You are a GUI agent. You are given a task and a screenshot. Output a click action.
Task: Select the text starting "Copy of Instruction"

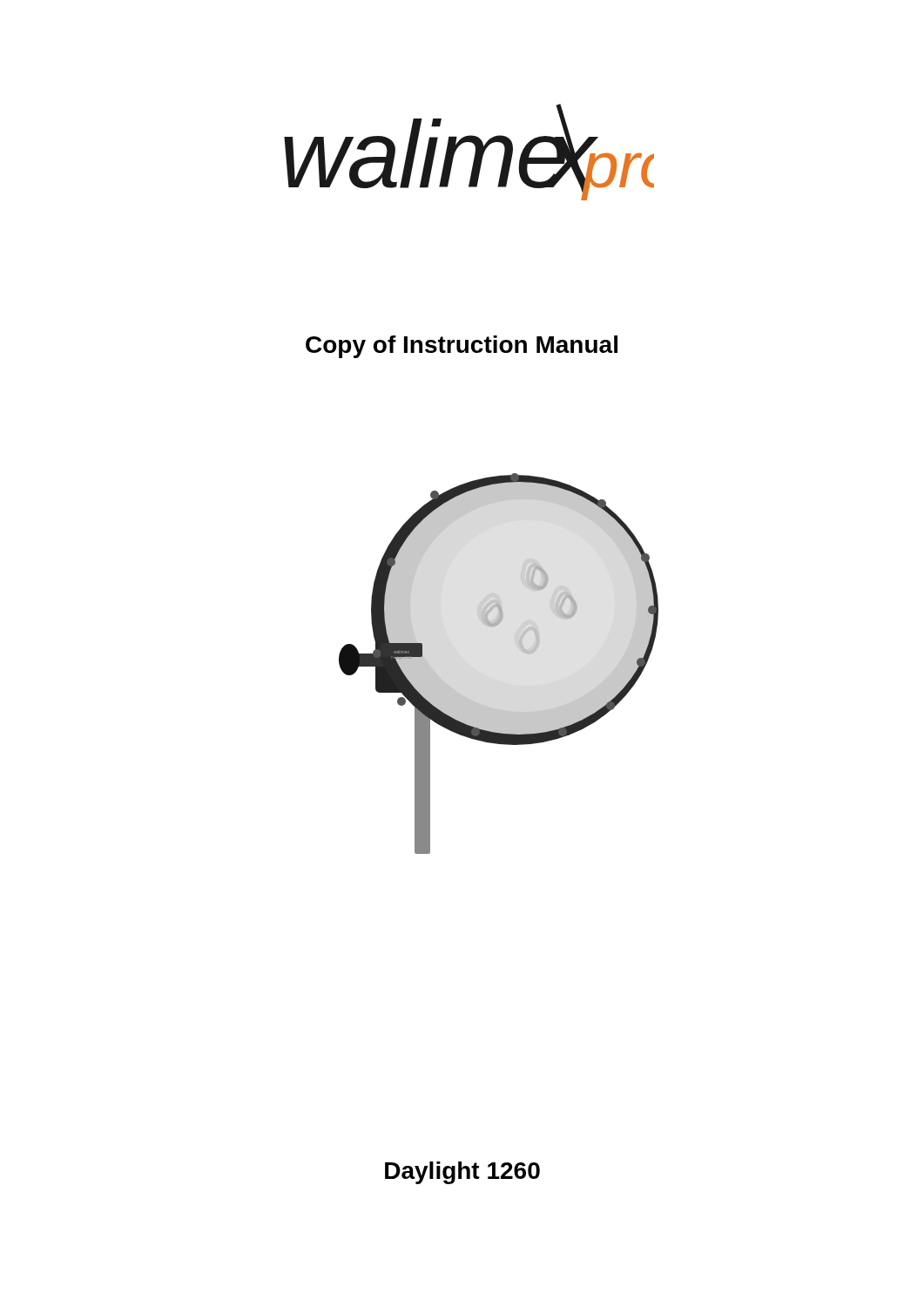click(x=462, y=345)
